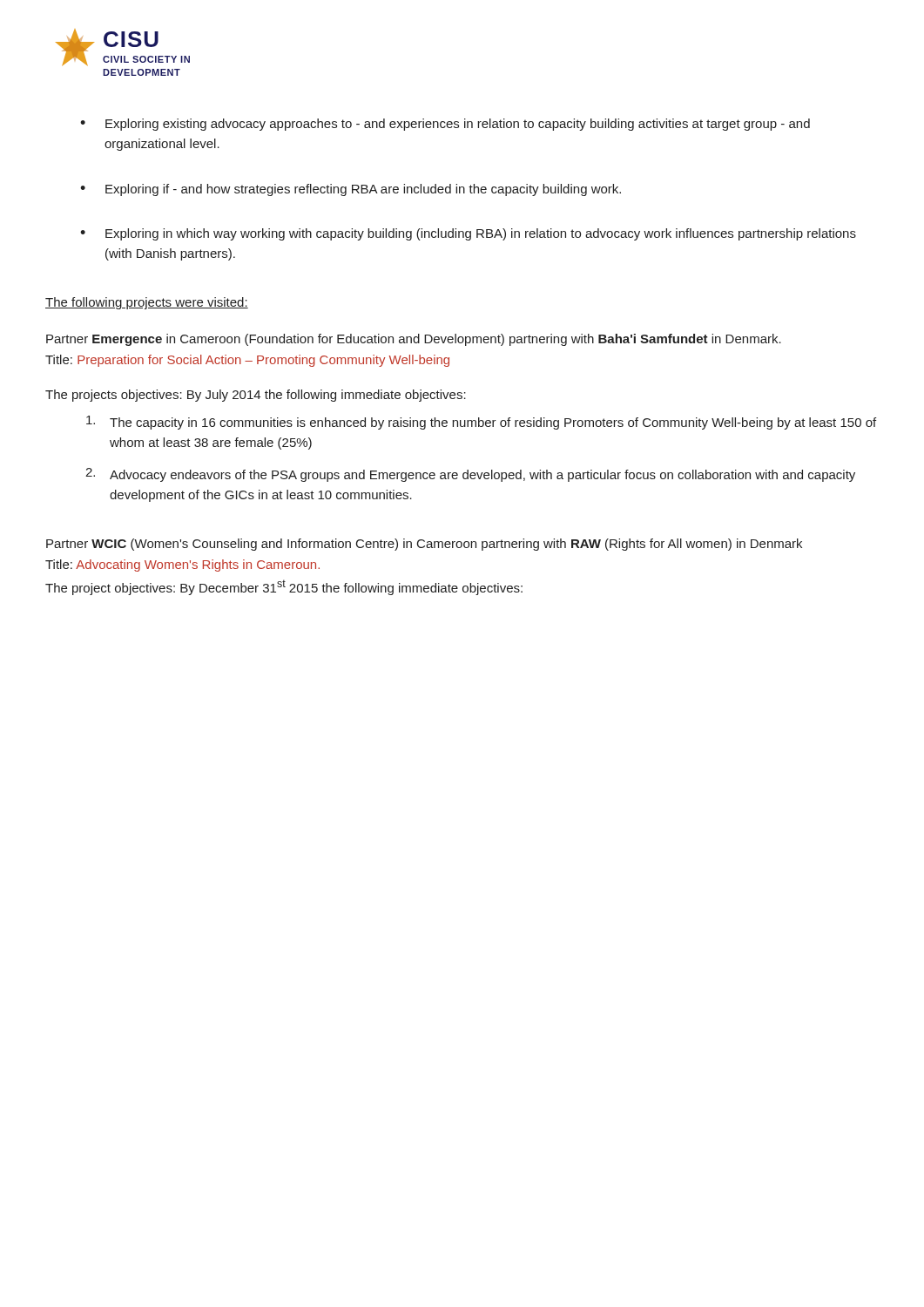The width and height of the screenshot is (924, 1307).
Task: Find the list item containing "• Exploring if - and how strategies"
Action: point(351,188)
